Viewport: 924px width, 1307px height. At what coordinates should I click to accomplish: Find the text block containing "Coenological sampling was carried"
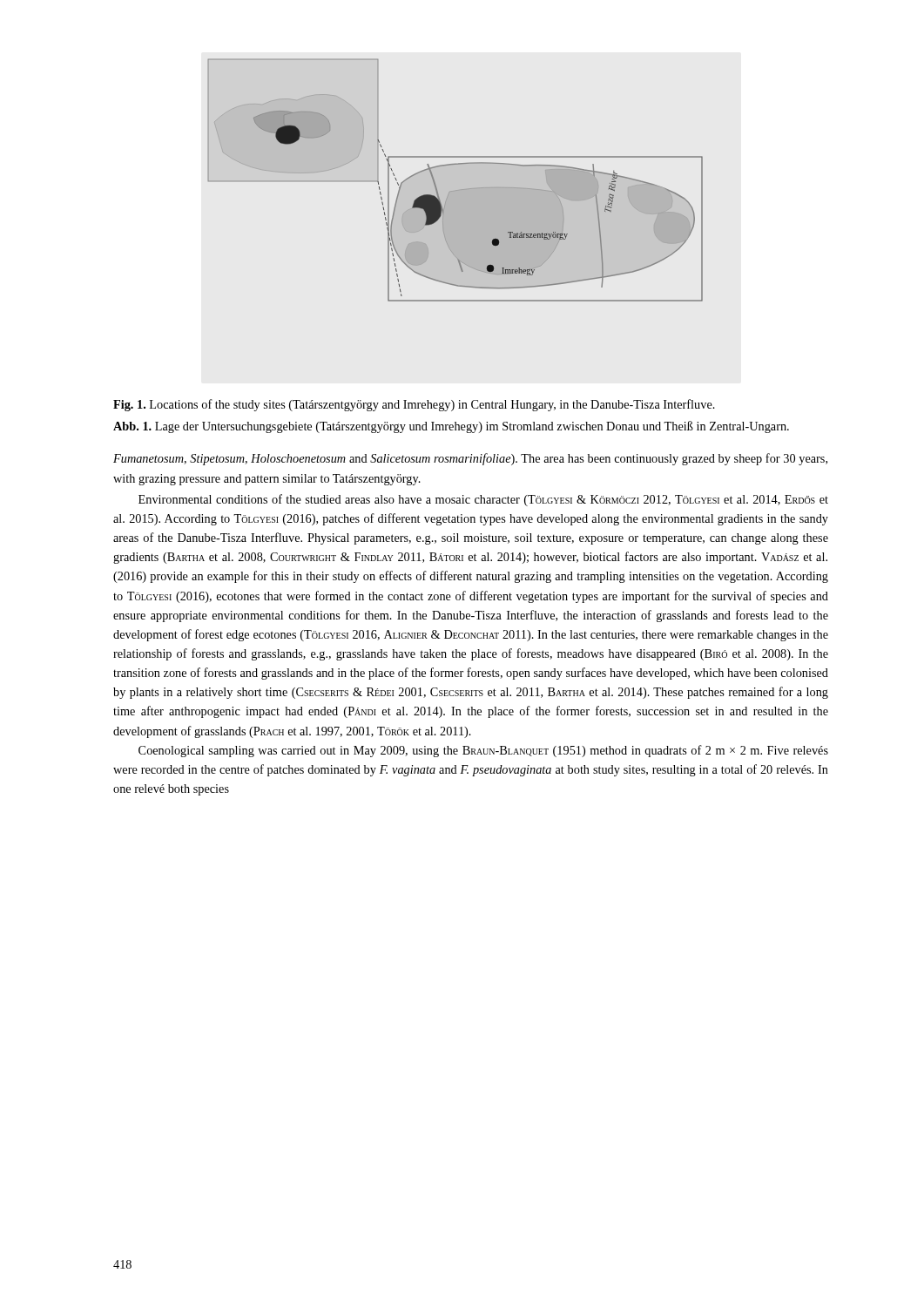(471, 769)
